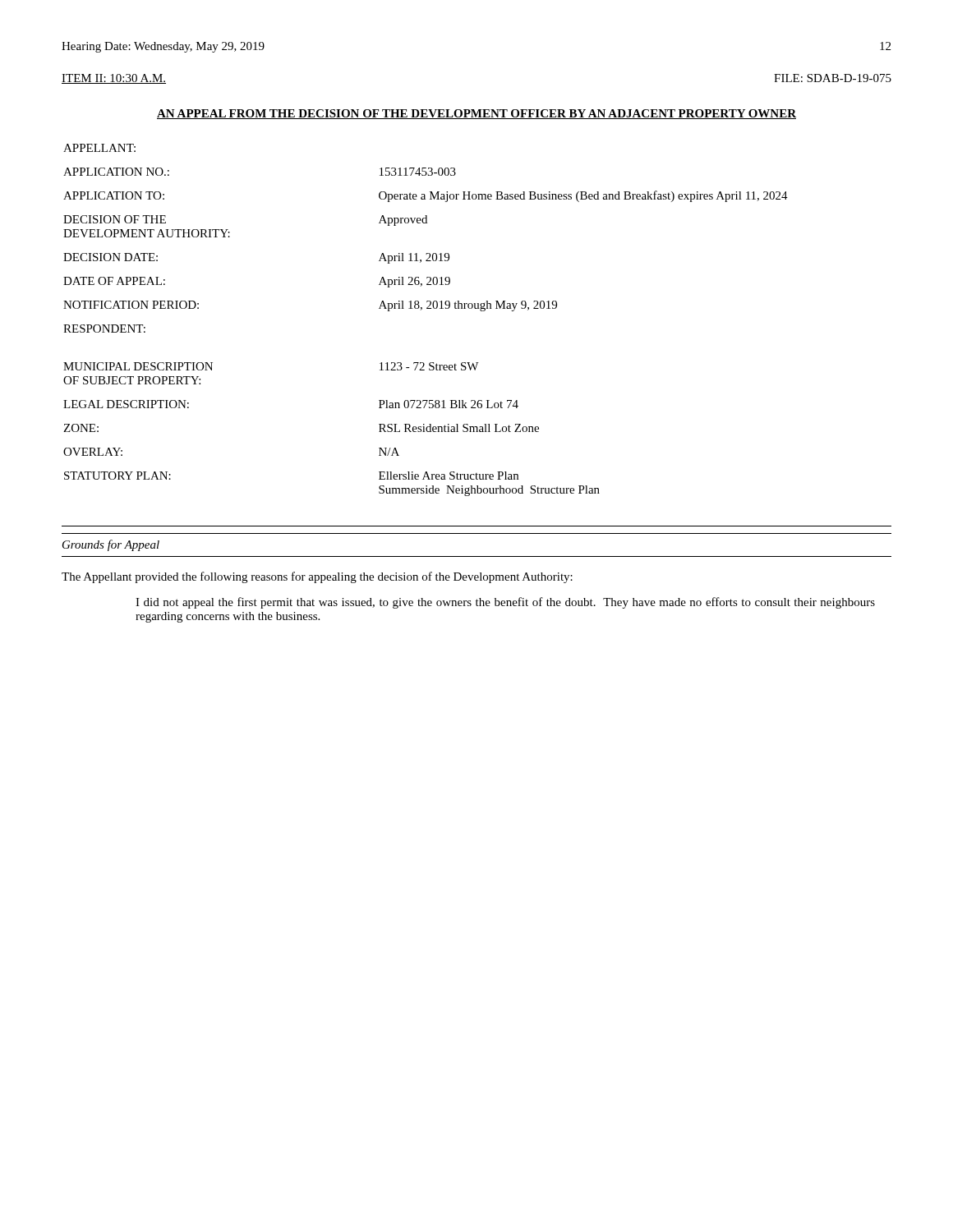953x1232 pixels.
Task: Locate the block of text that opens with "April 18, 2019 through"
Action: 468,305
